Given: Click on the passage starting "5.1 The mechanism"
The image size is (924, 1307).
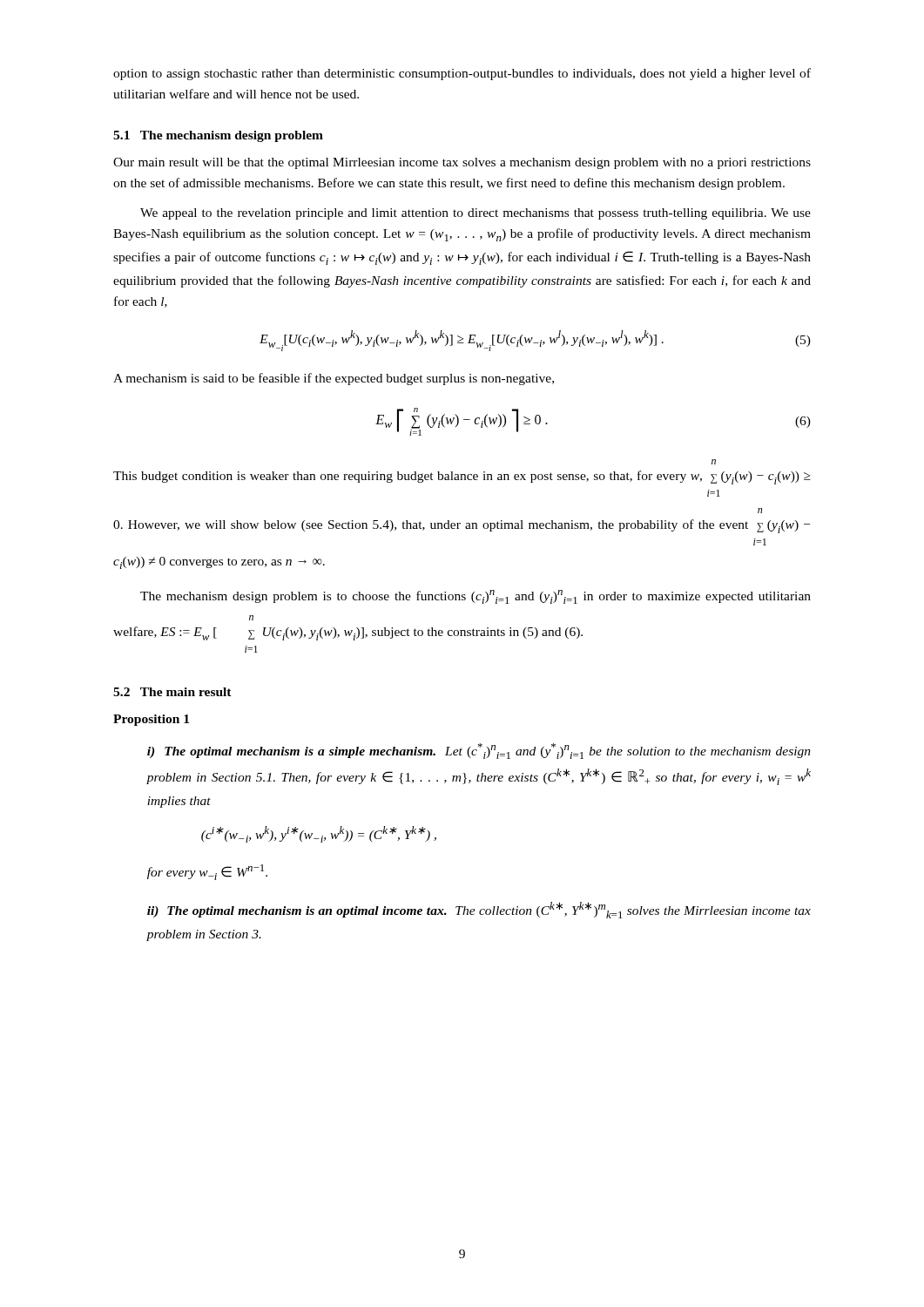Looking at the screenshot, I should (x=218, y=135).
